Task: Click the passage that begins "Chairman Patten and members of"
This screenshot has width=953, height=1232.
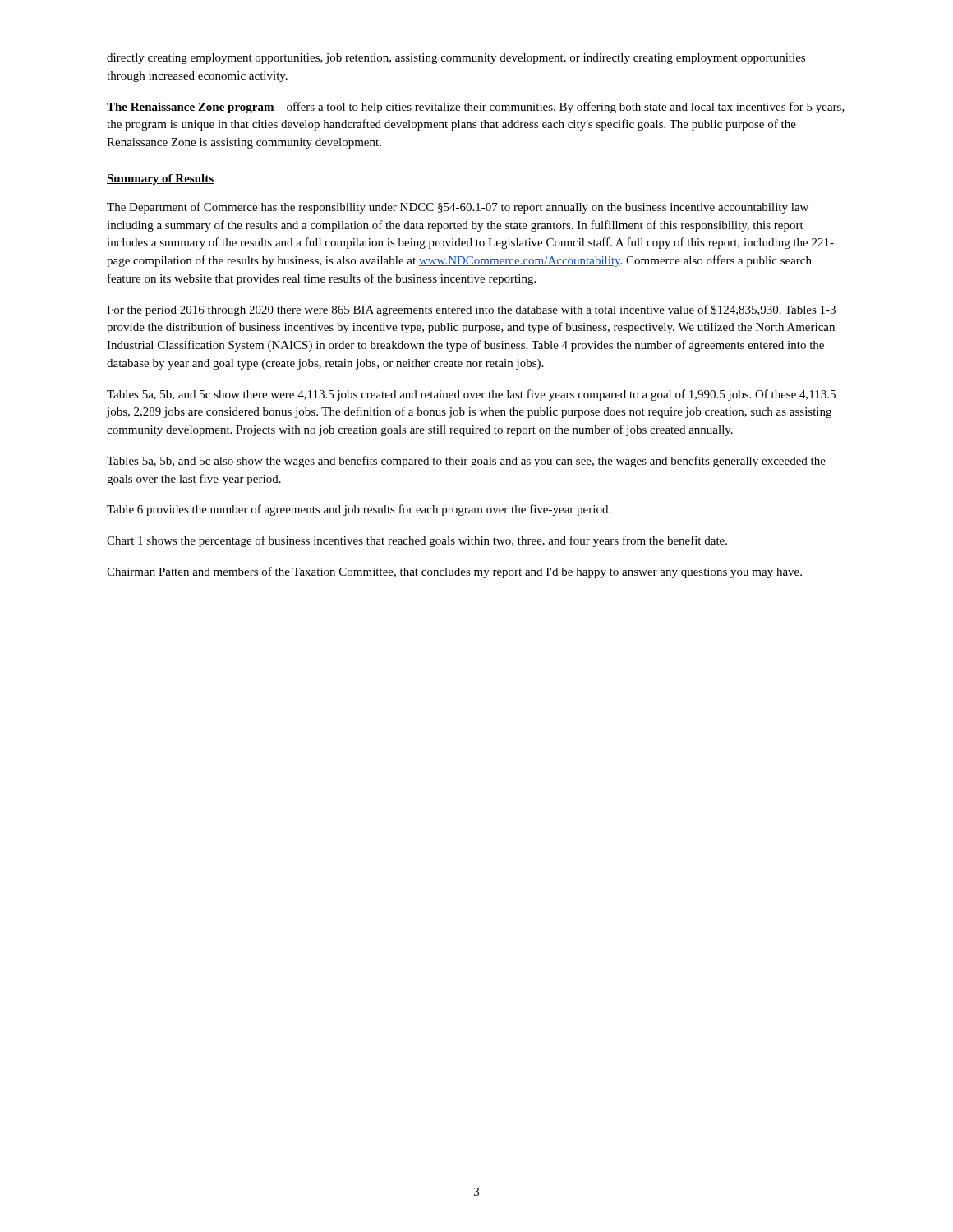Action: click(455, 571)
